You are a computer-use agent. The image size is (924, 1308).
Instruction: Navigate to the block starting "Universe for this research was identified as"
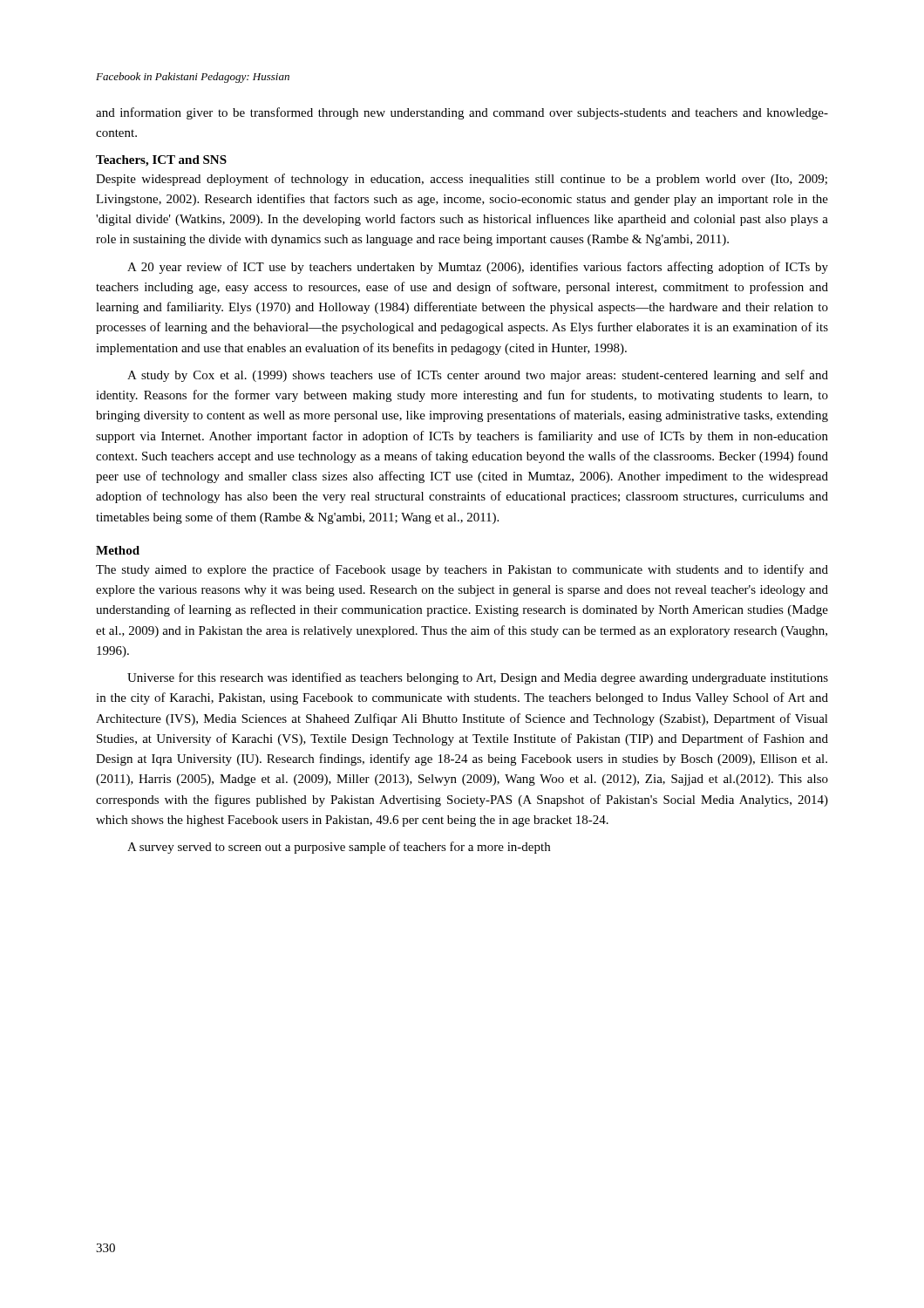coord(462,749)
